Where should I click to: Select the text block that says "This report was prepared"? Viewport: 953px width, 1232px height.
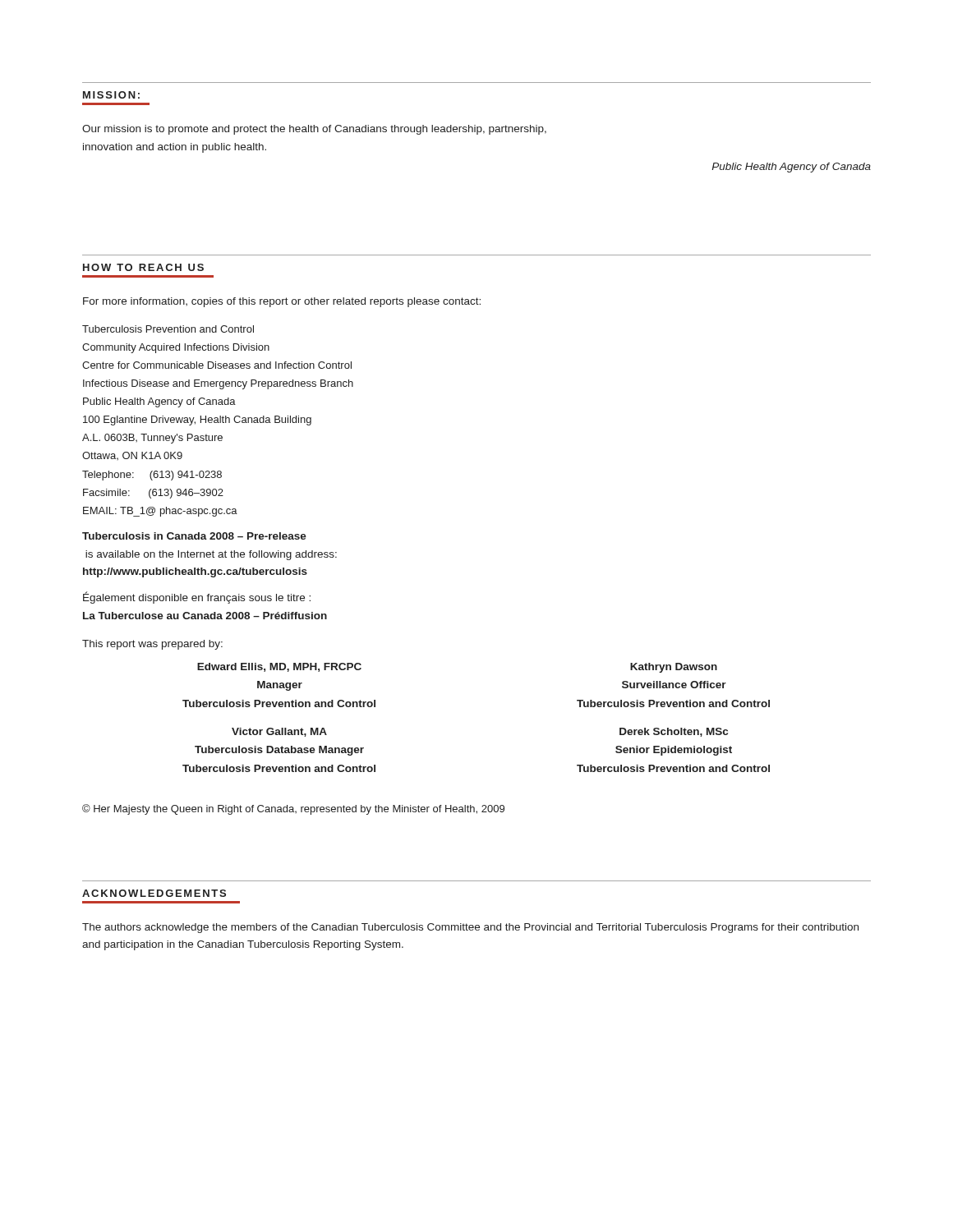click(x=153, y=644)
